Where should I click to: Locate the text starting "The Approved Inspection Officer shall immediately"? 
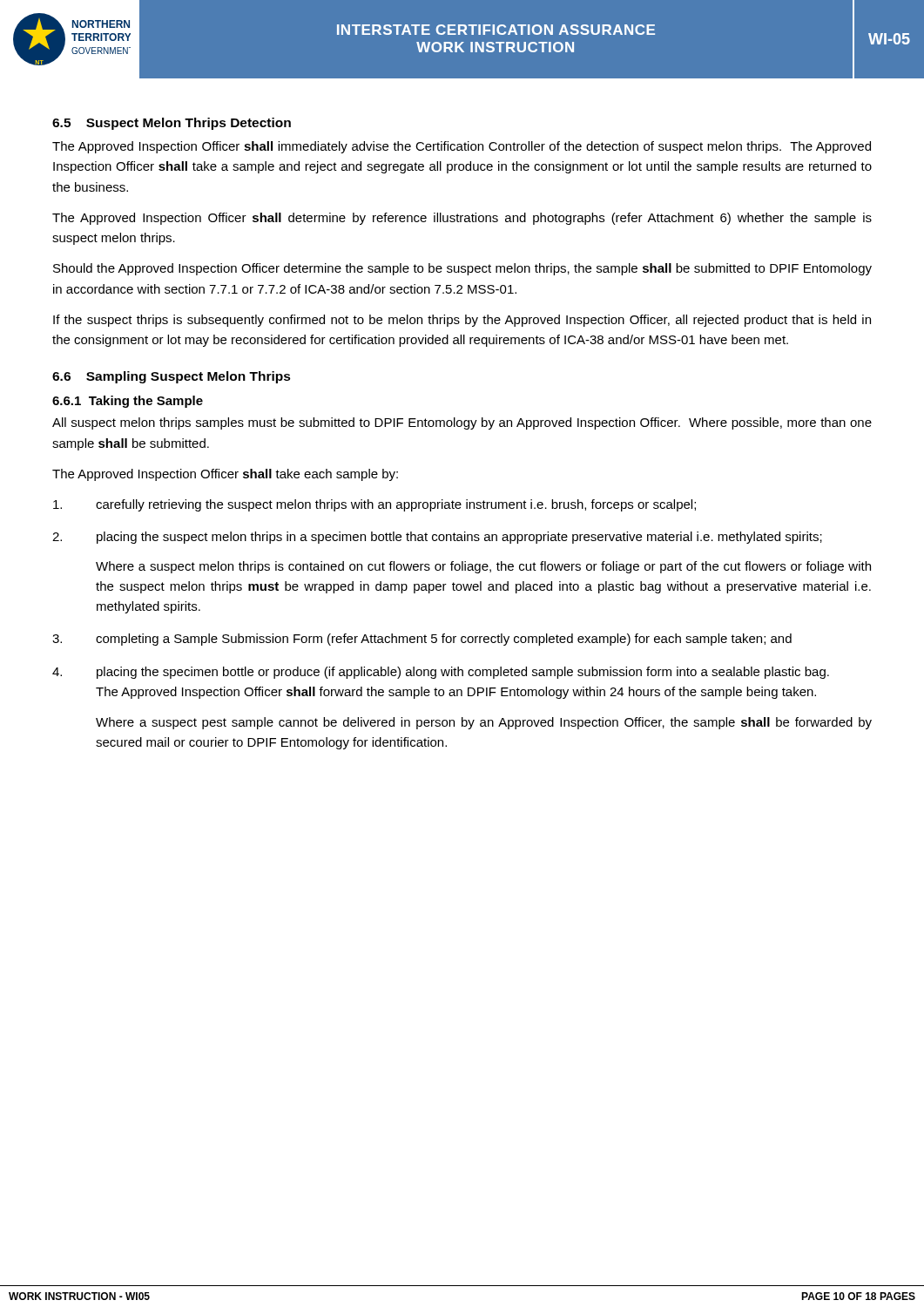click(x=462, y=166)
